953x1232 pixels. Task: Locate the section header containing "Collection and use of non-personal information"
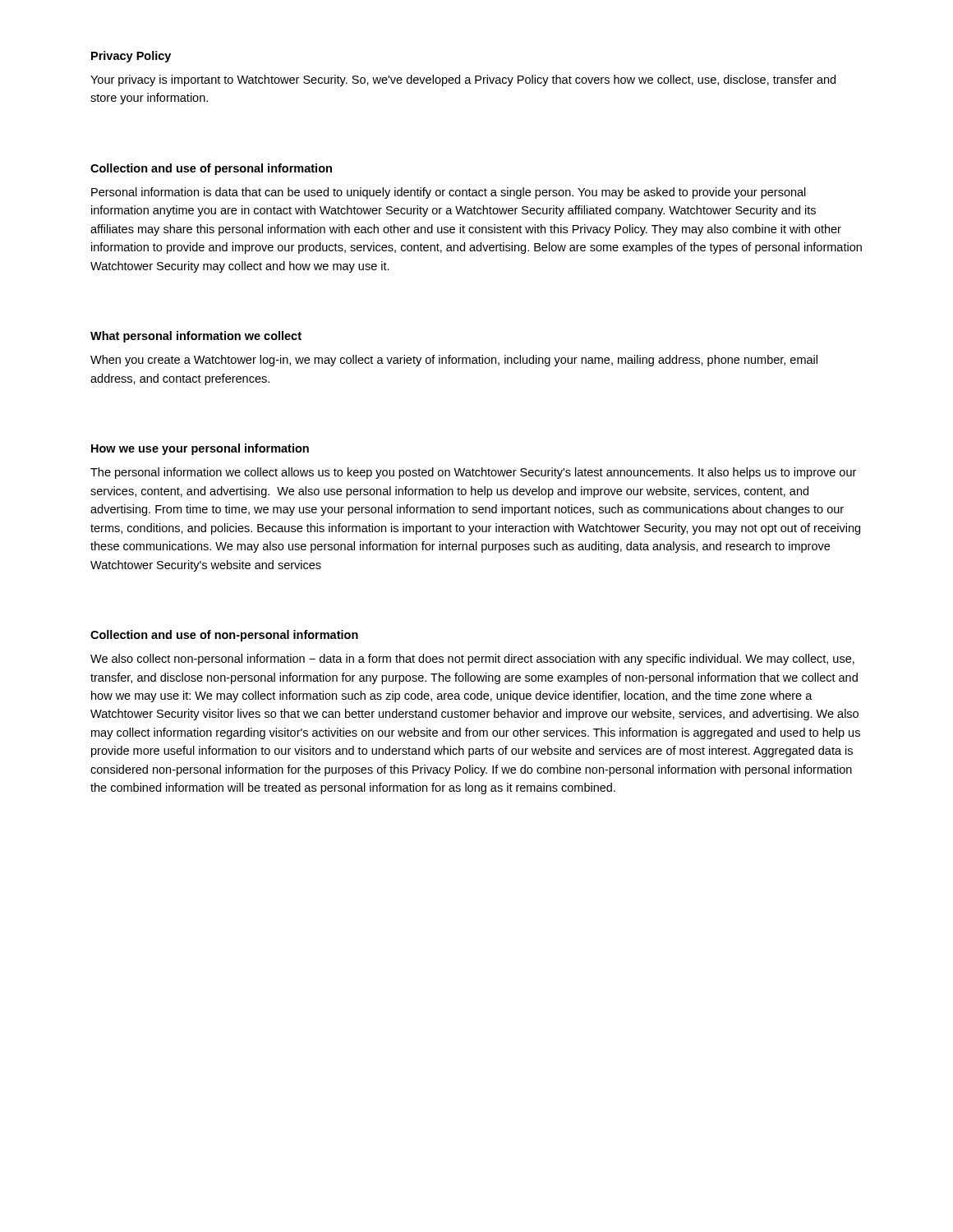pos(224,635)
